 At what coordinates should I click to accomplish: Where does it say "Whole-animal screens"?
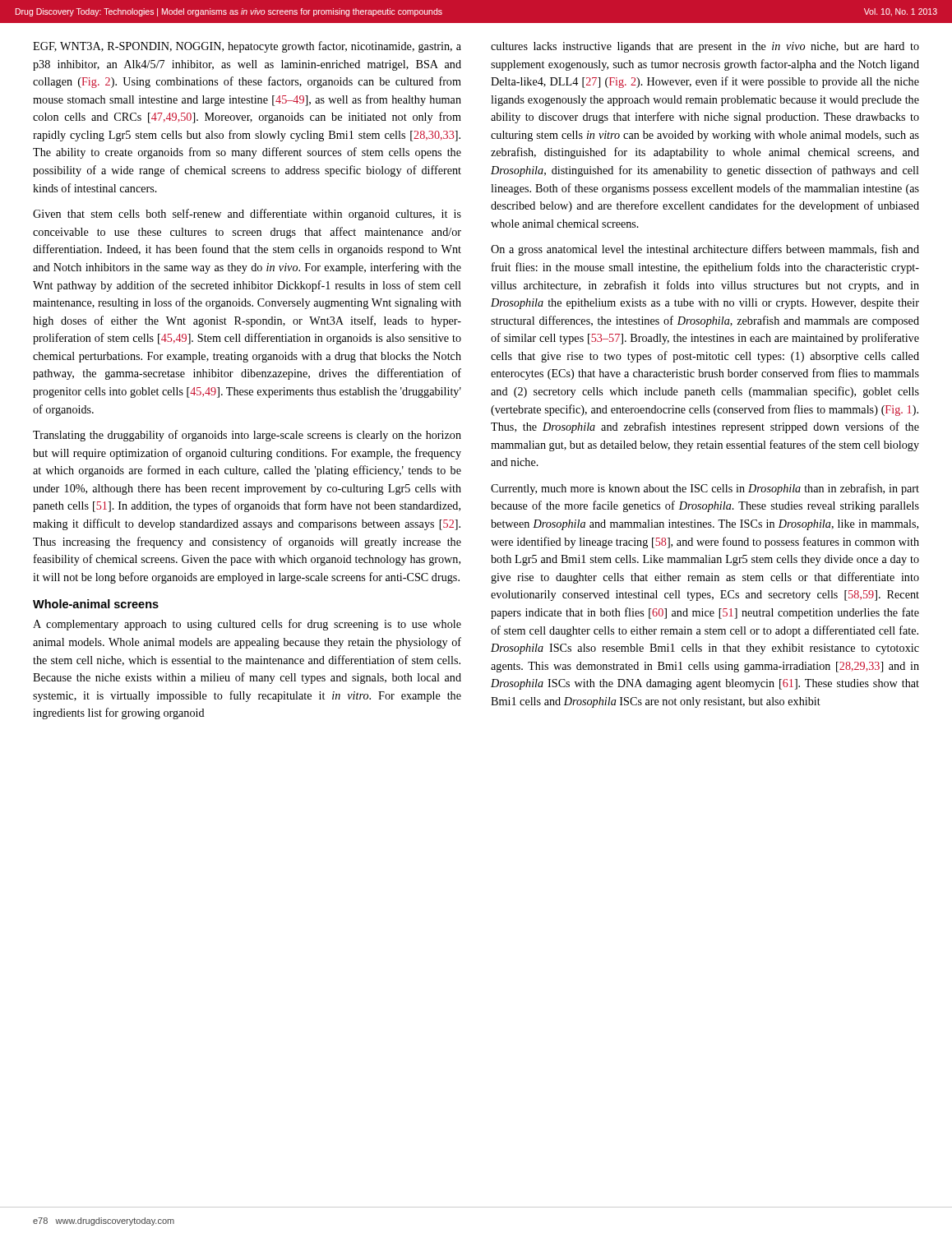point(96,604)
